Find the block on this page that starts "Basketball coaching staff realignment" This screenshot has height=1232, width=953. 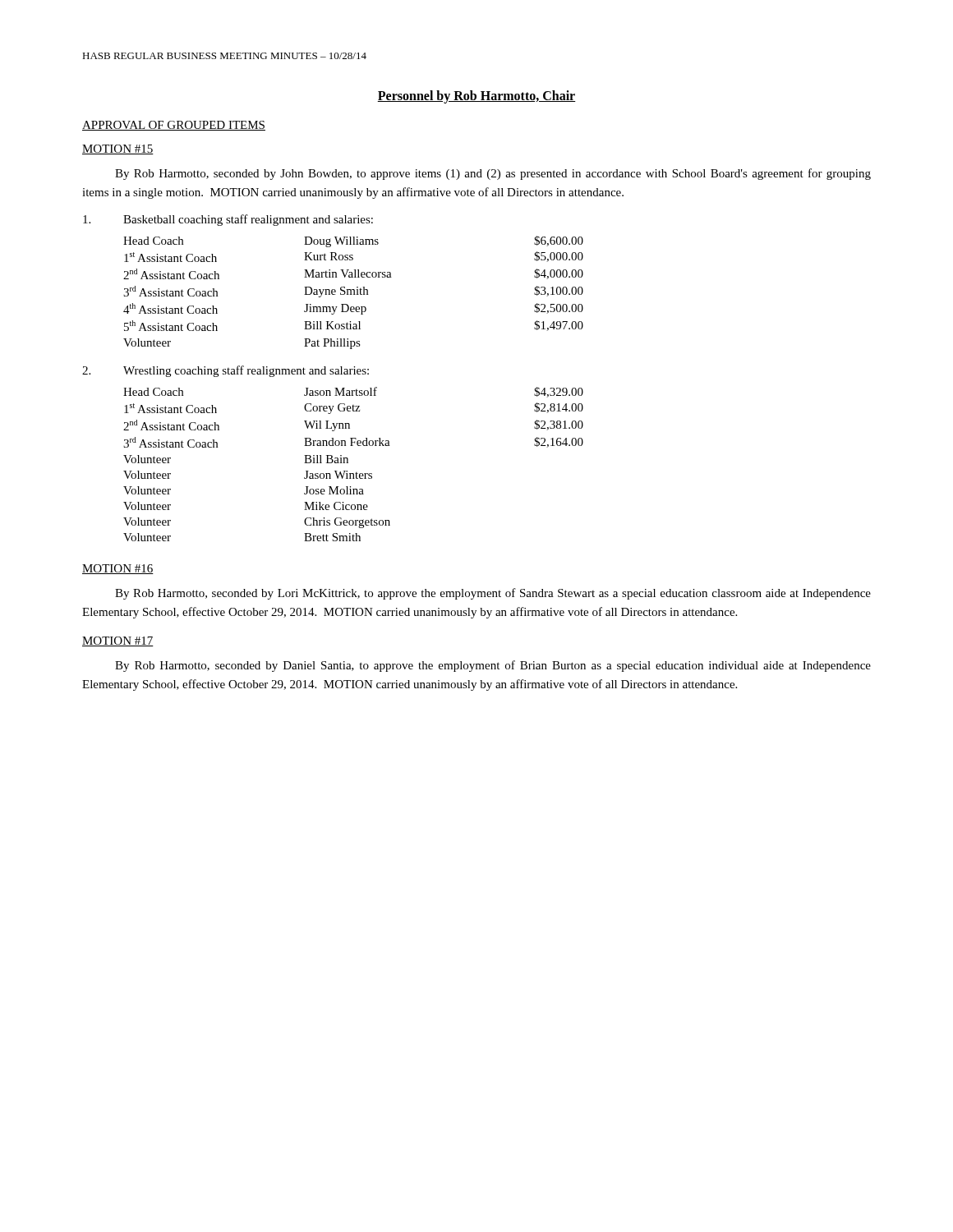click(228, 220)
